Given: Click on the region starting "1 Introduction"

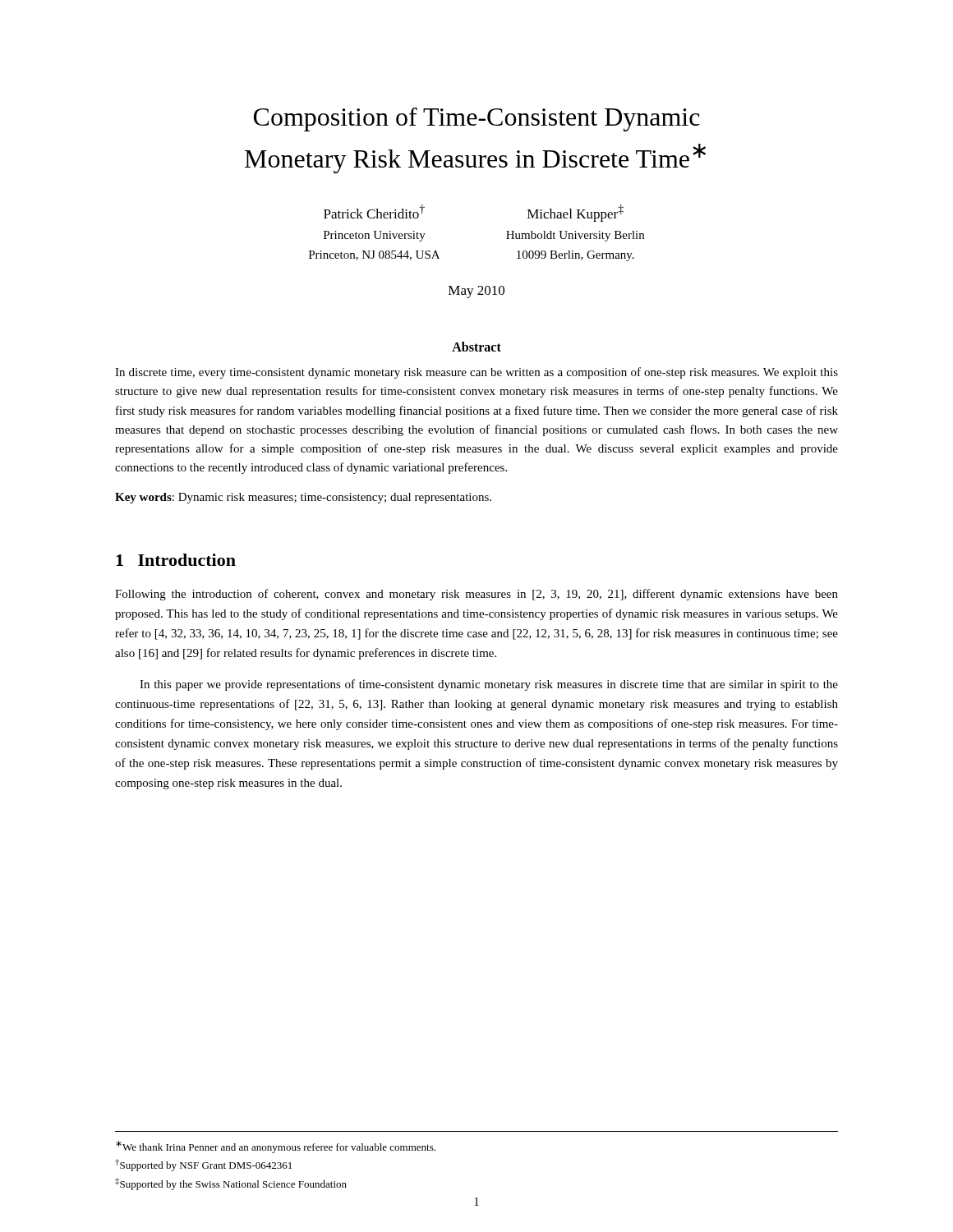Looking at the screenshot, I should [x=175, y=560].
